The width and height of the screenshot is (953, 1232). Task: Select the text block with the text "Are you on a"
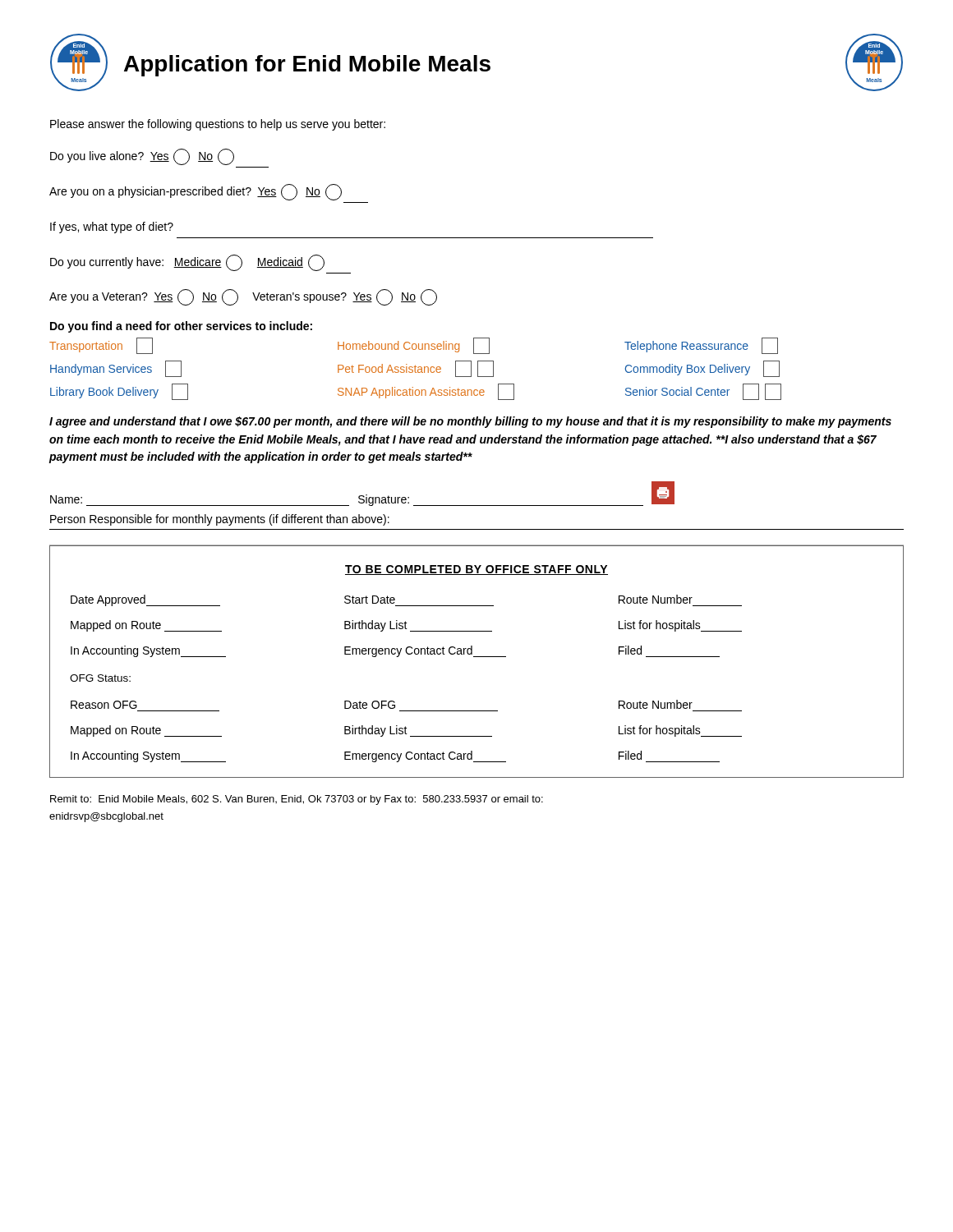point(209,191)
